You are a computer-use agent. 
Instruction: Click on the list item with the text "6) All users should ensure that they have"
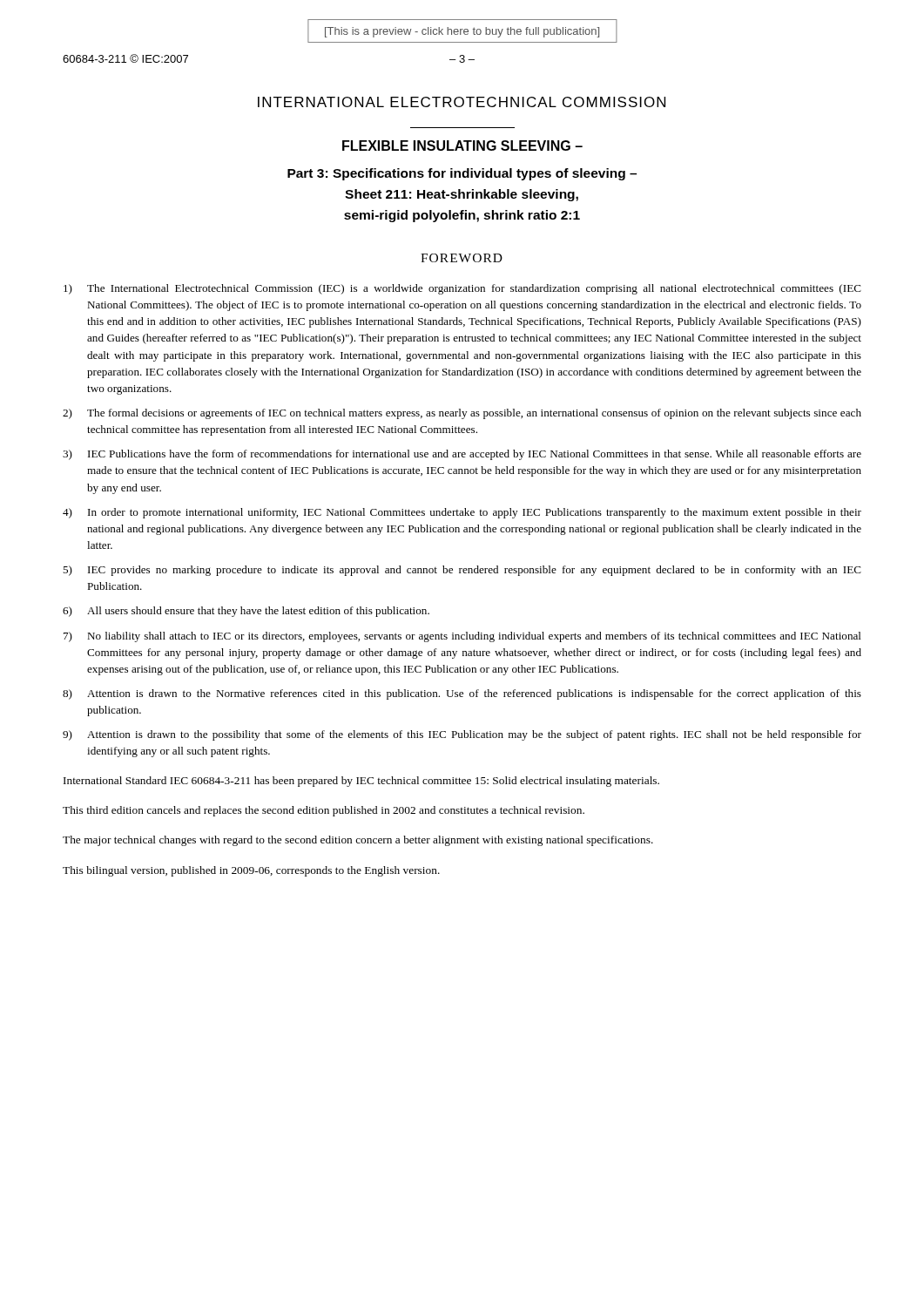246,612
